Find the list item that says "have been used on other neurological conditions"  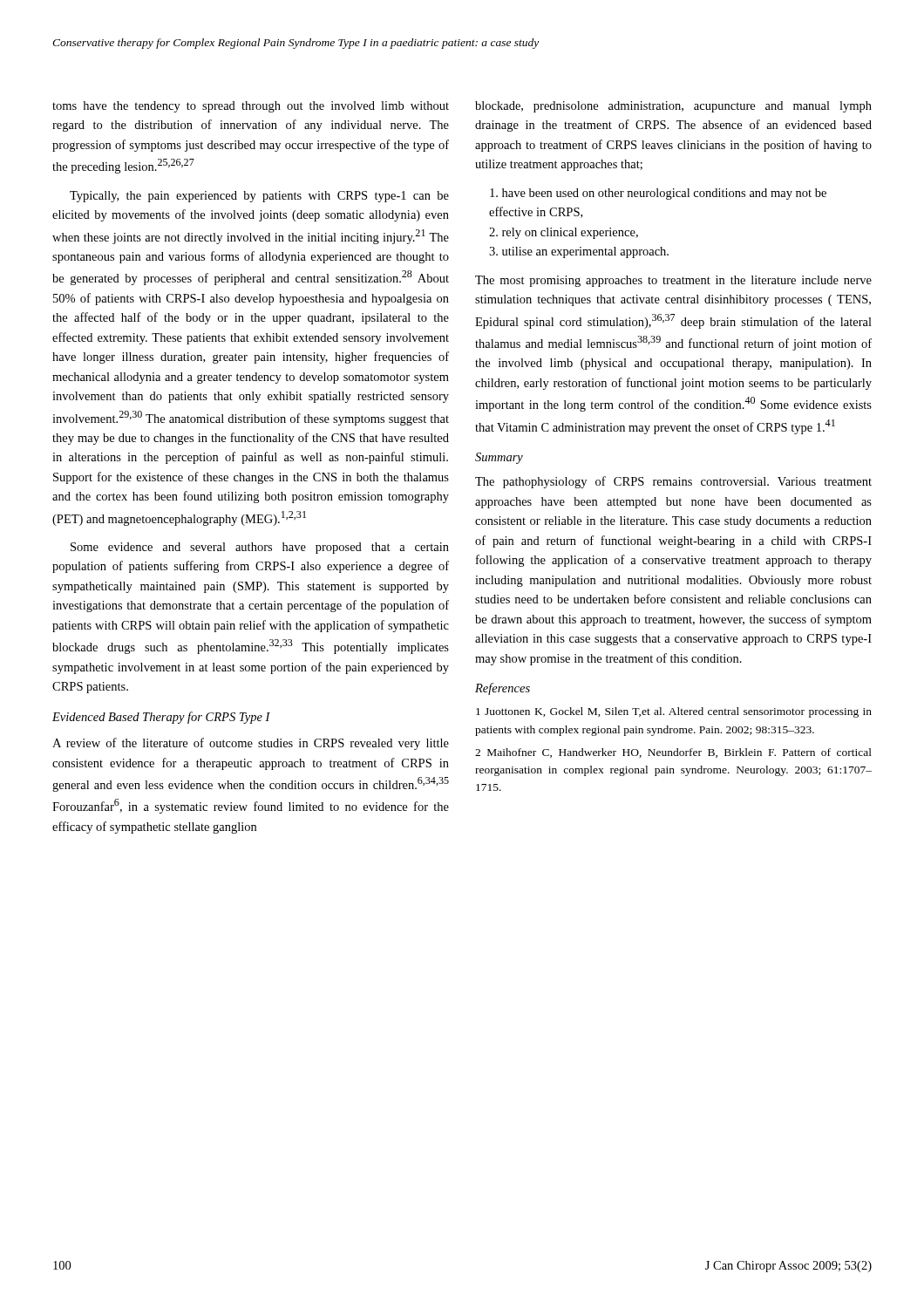pos(680,203)
